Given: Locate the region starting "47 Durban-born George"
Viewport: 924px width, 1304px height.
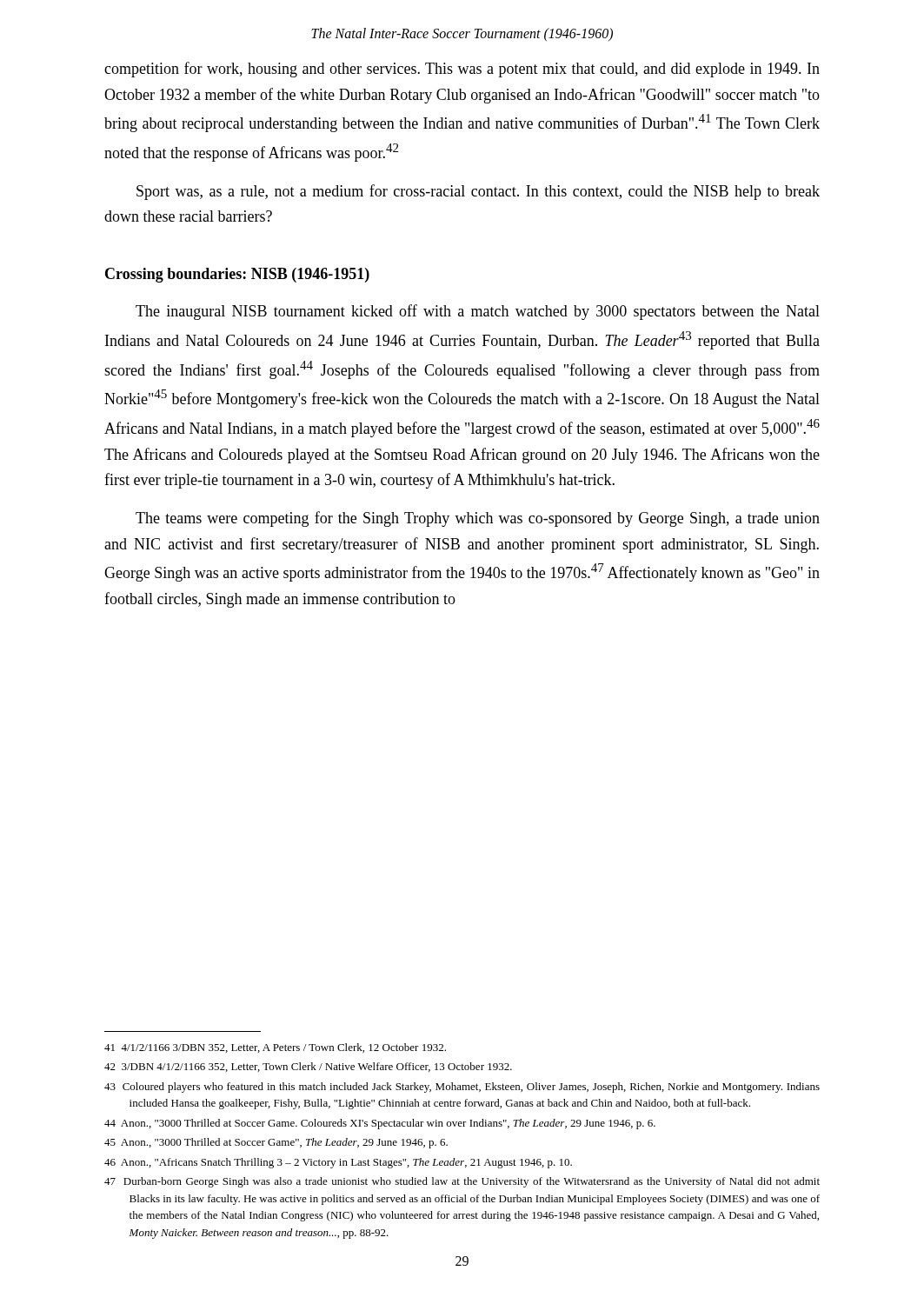Looking at the screenshot, I should (x=462, y=1206).
